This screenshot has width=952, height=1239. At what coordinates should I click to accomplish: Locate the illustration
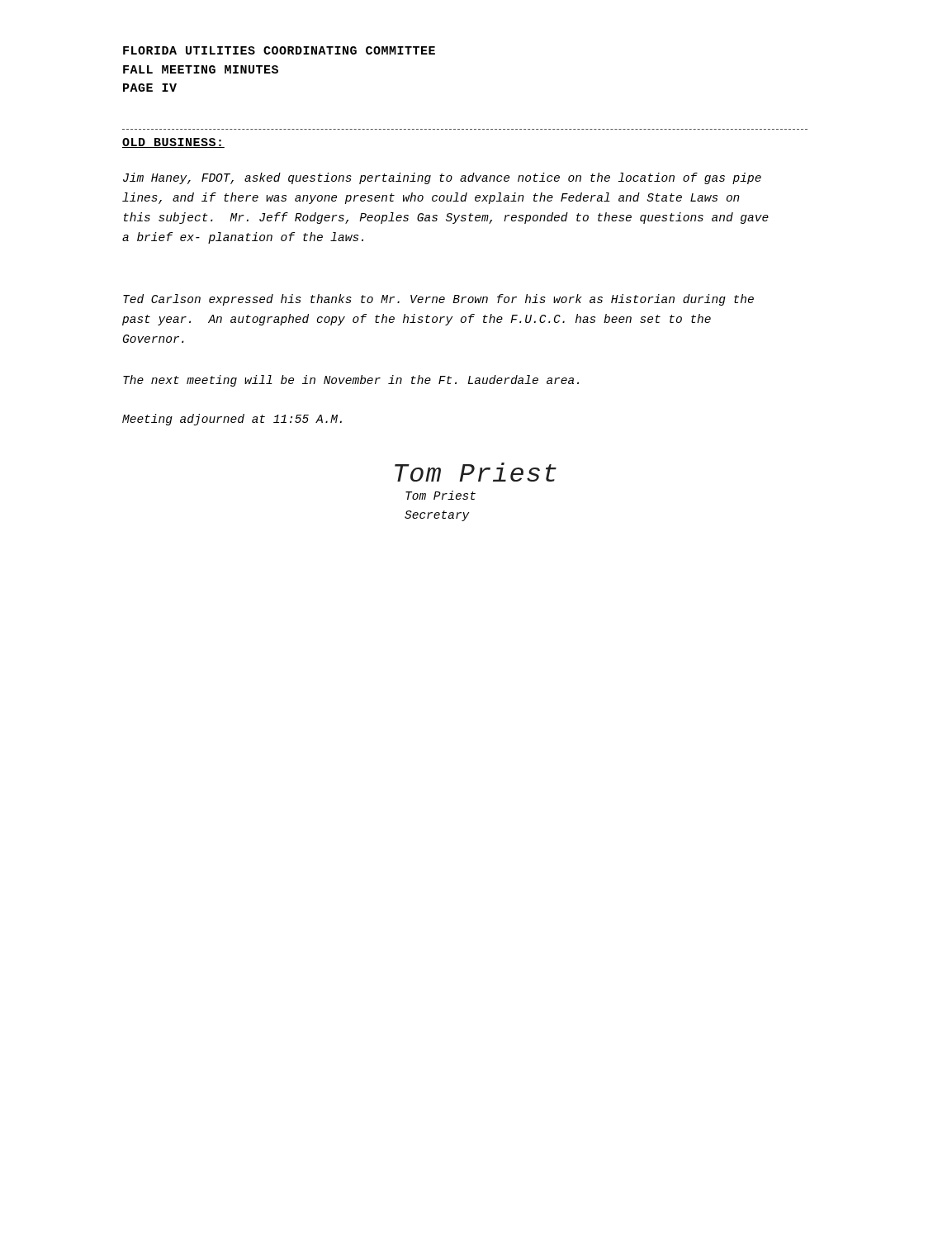pyautogui.click(x=479, y=469)
